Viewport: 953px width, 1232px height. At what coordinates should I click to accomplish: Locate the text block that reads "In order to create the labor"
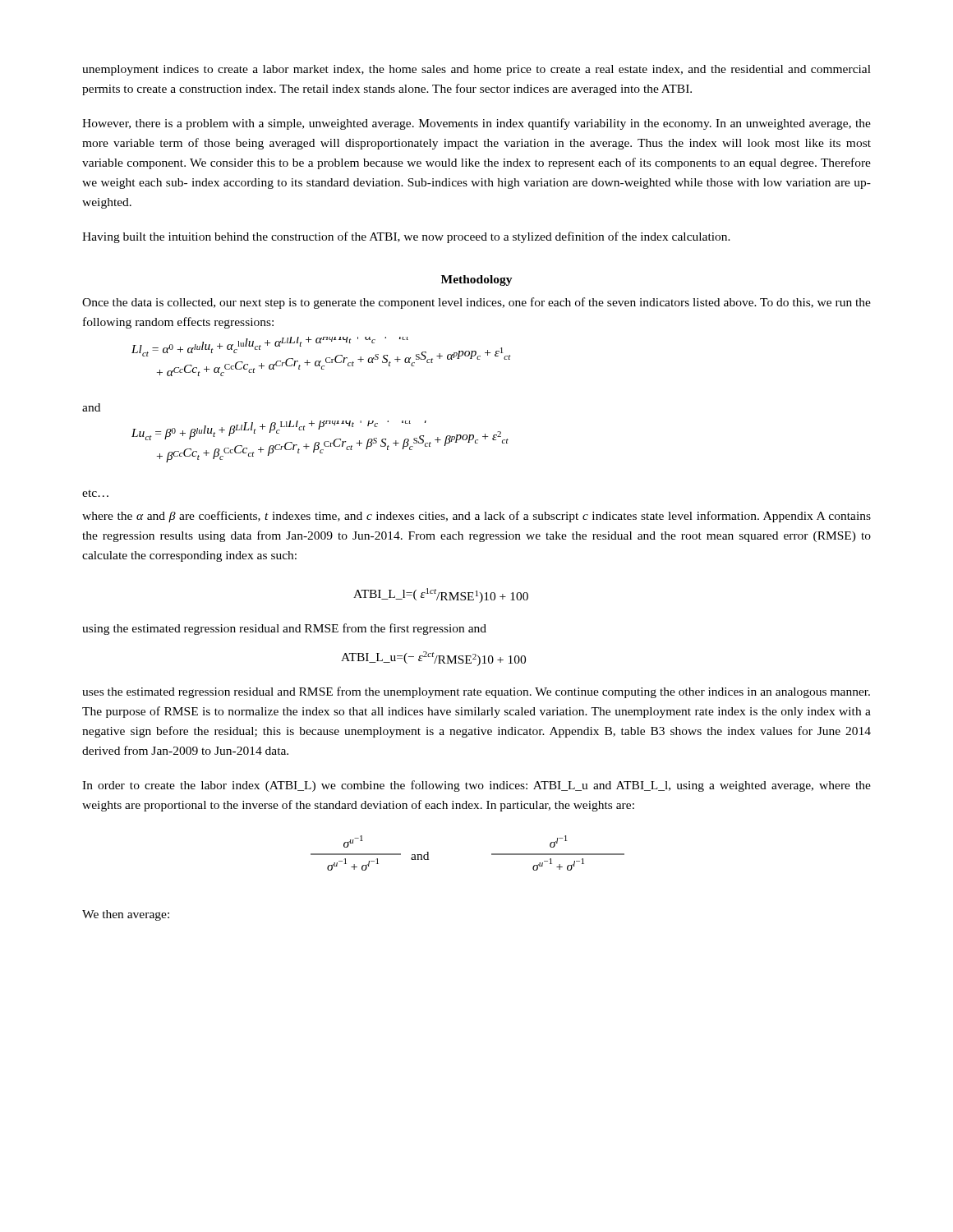click(x=476, y=795)
